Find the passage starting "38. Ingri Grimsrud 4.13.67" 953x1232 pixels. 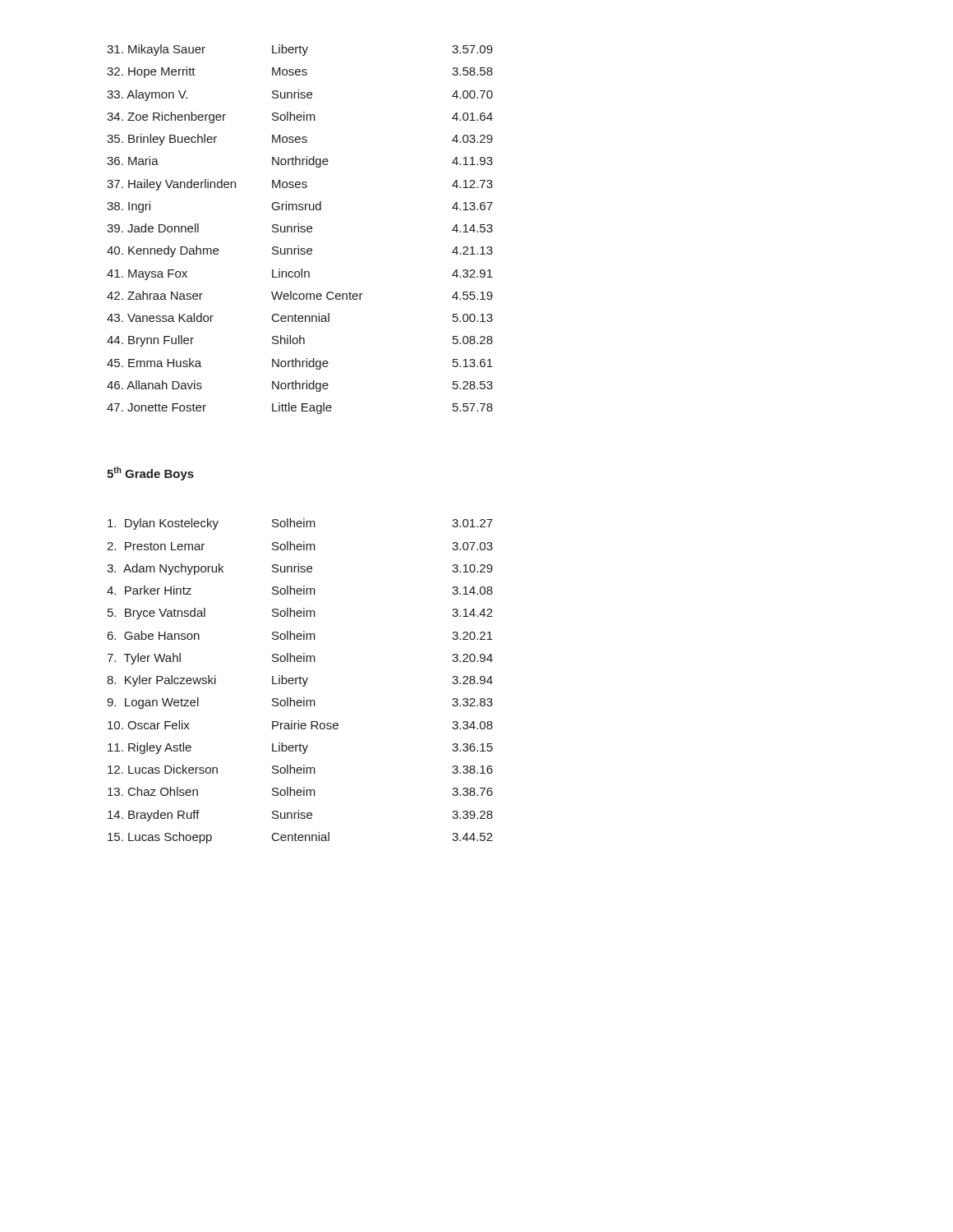[320, 206]
